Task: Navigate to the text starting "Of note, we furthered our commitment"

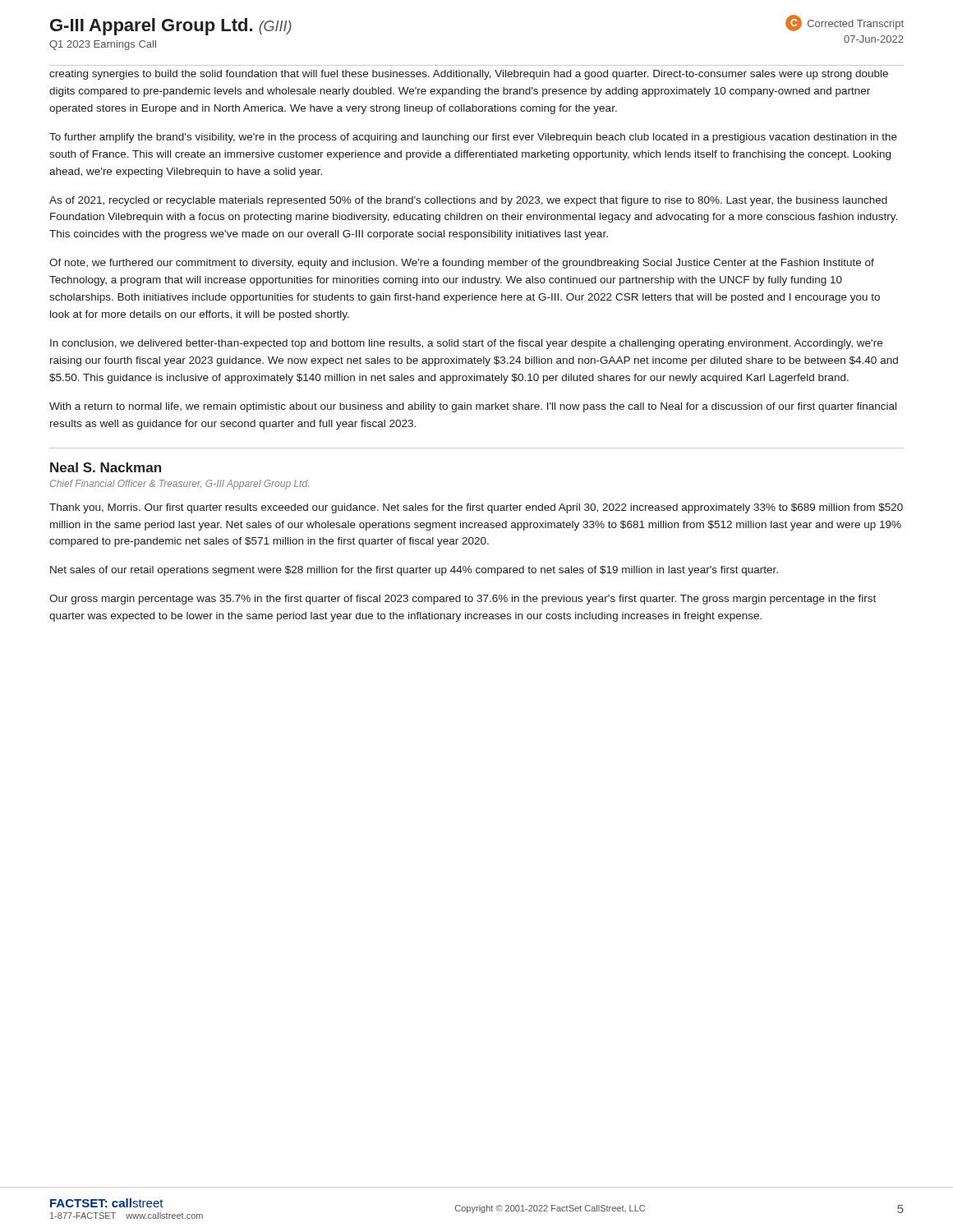Action: pyautogui.click(x=465, y=288)
